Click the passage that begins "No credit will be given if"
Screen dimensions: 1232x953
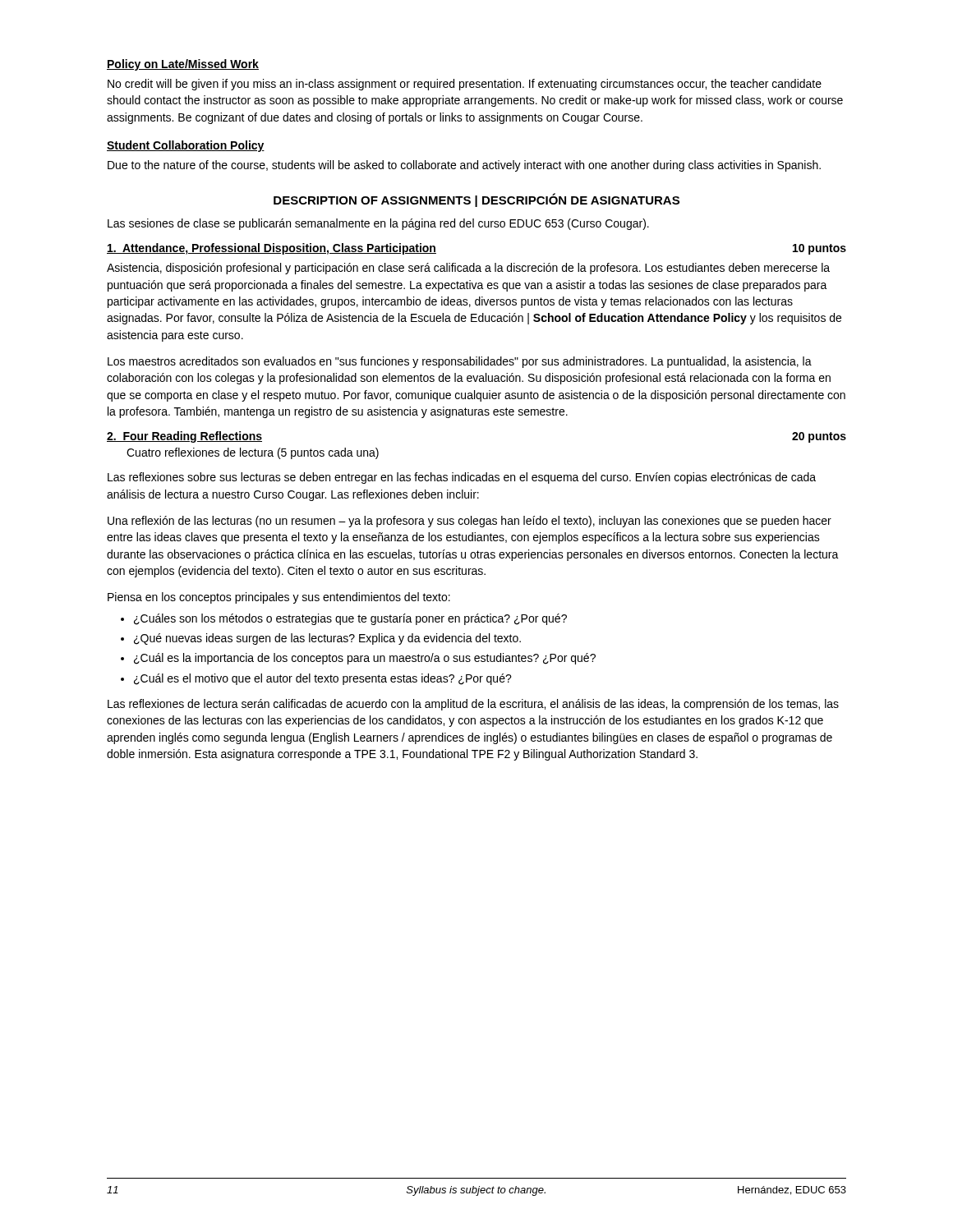click(x=475, y=100)
